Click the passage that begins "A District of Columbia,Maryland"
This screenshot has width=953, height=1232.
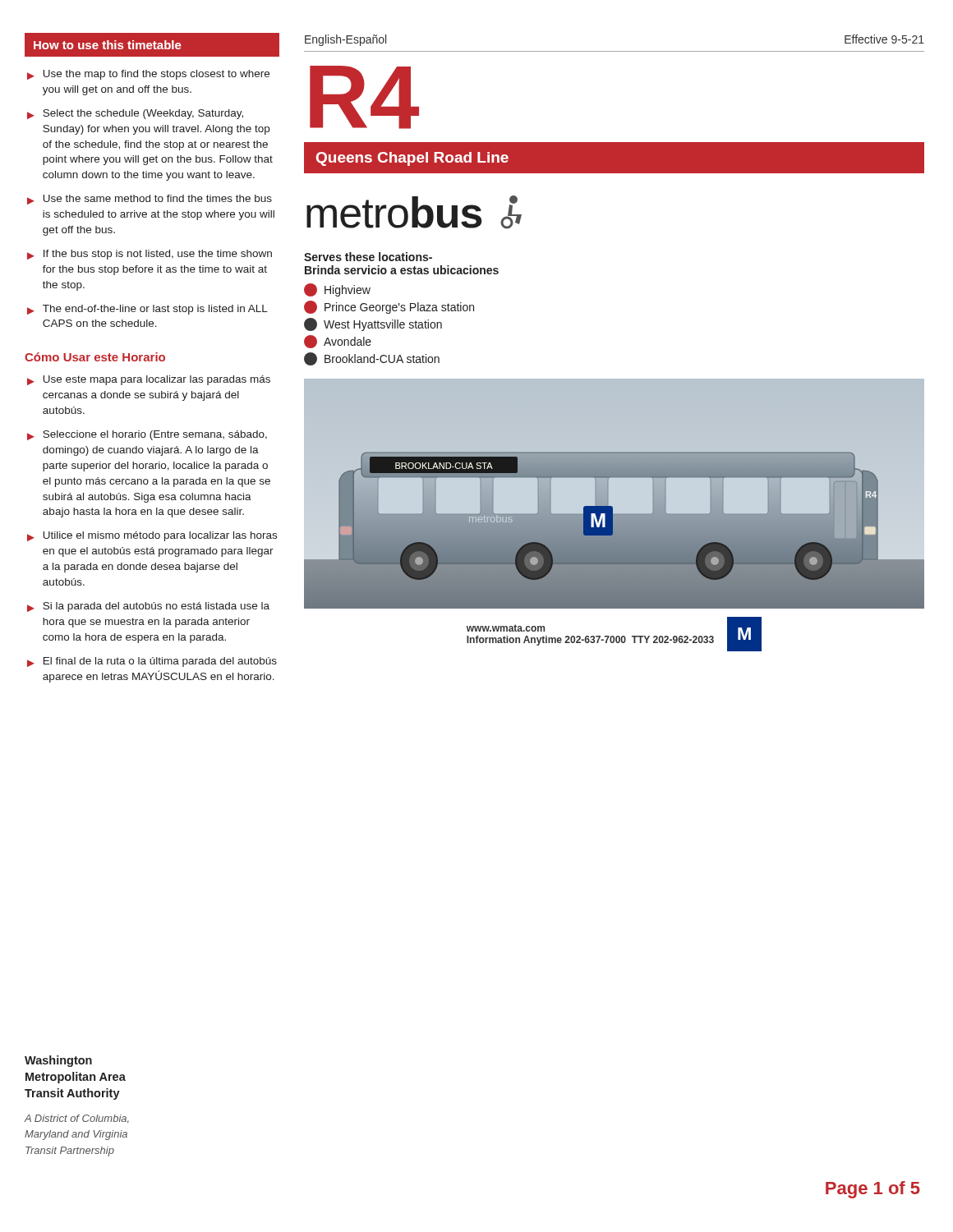[77, 1119]
